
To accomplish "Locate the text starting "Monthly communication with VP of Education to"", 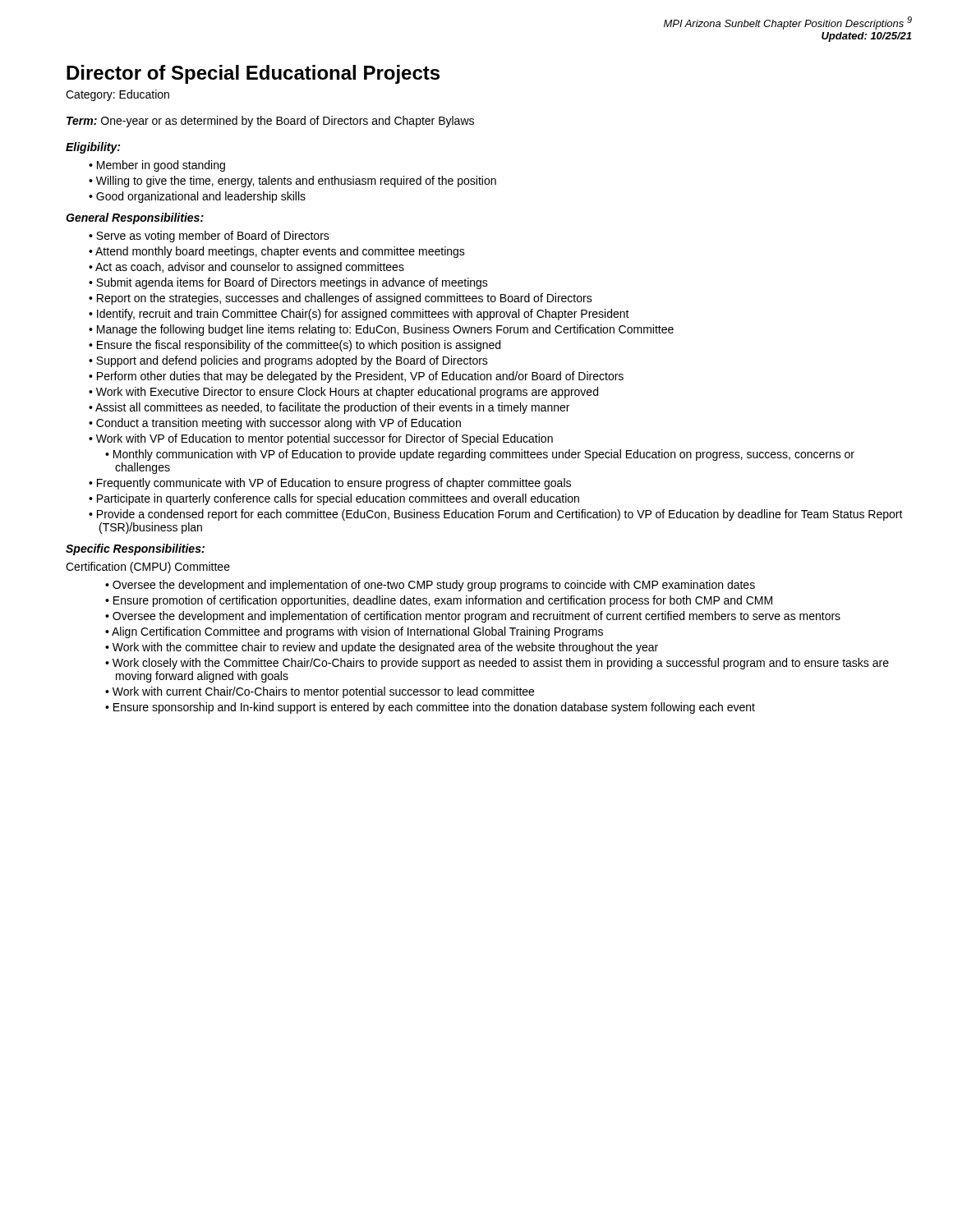I will [483, 461].
